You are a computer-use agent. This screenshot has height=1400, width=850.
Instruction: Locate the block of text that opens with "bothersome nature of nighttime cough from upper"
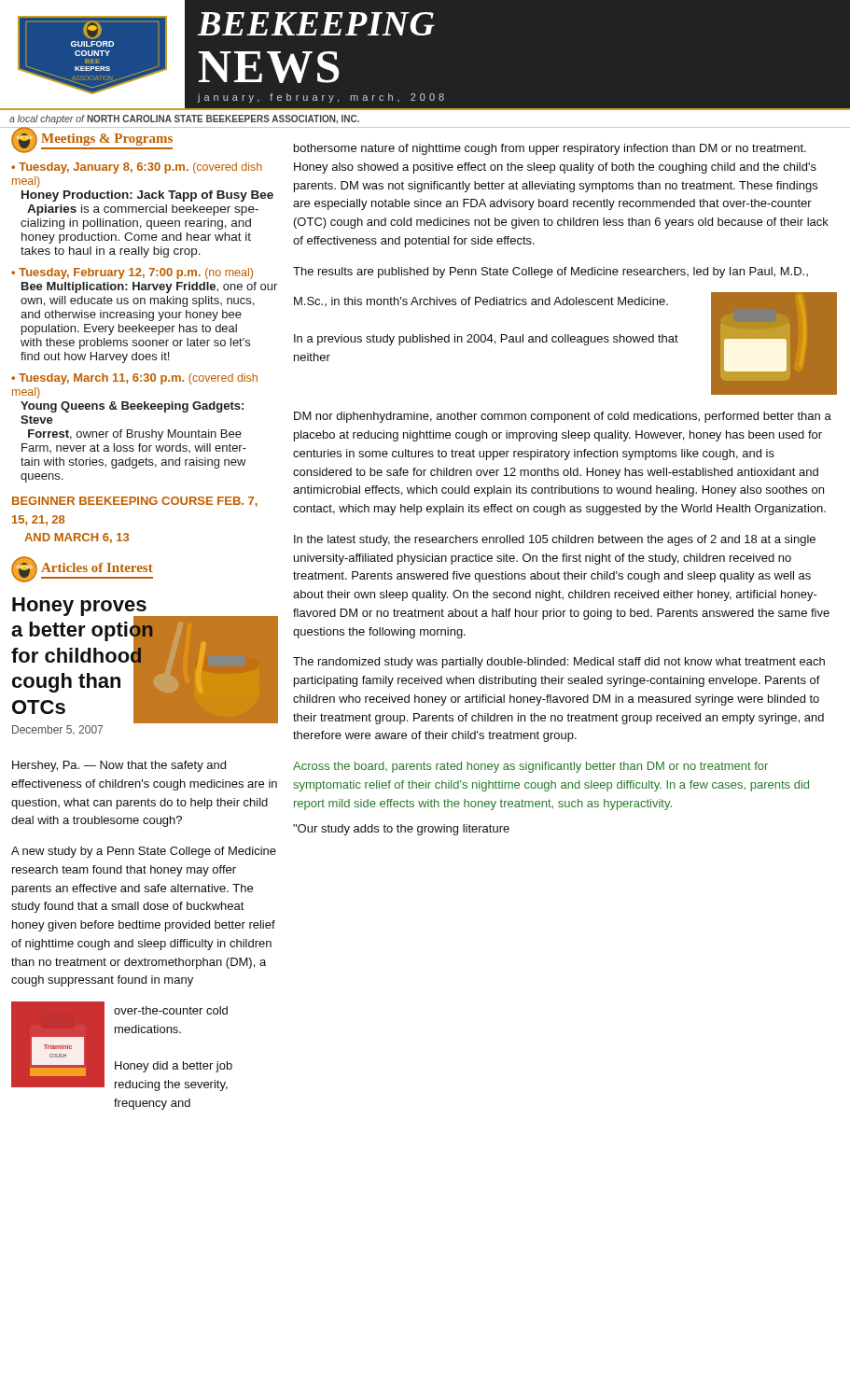pos(565,210)
